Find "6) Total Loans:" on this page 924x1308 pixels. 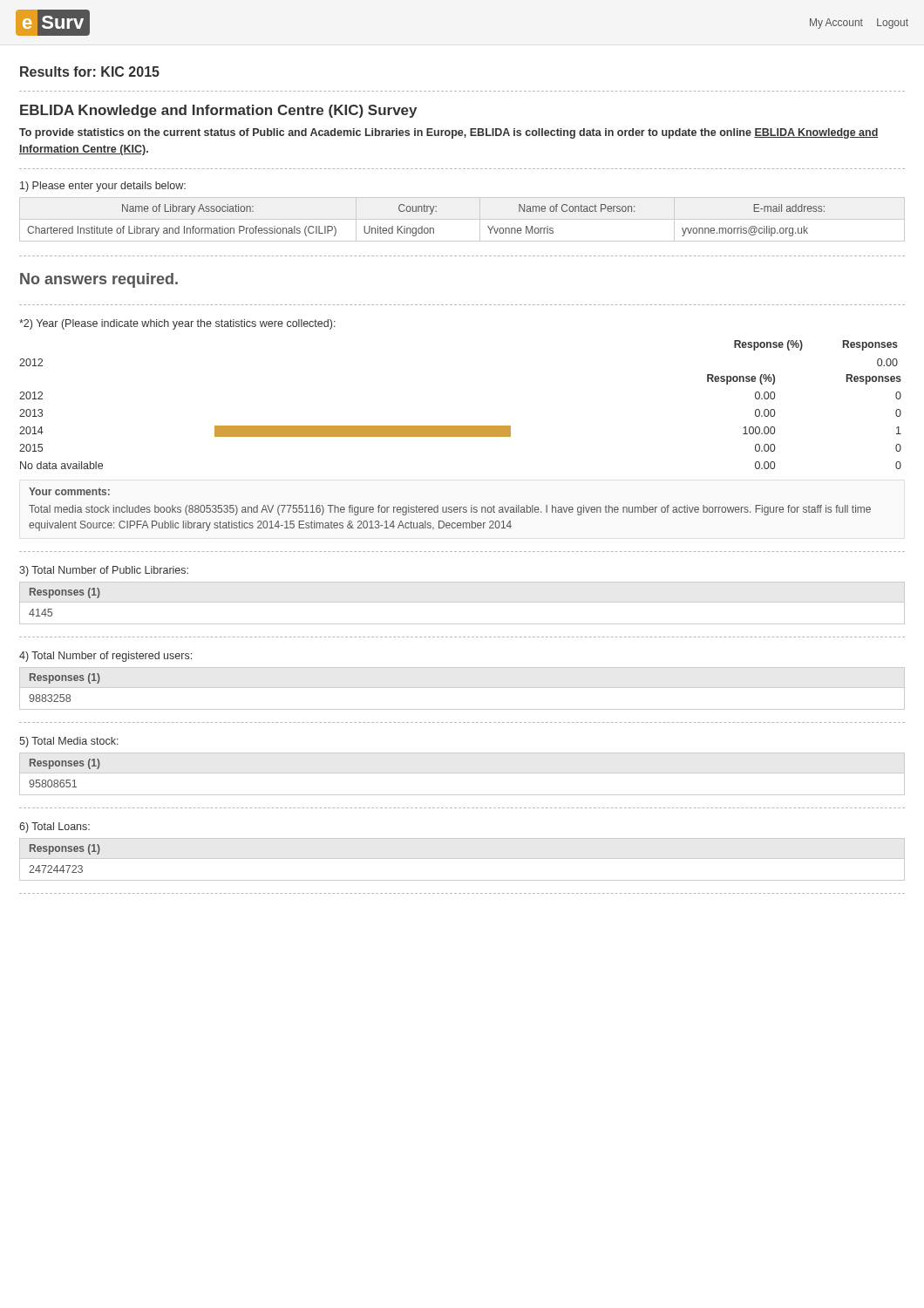[x=55, y=826]
